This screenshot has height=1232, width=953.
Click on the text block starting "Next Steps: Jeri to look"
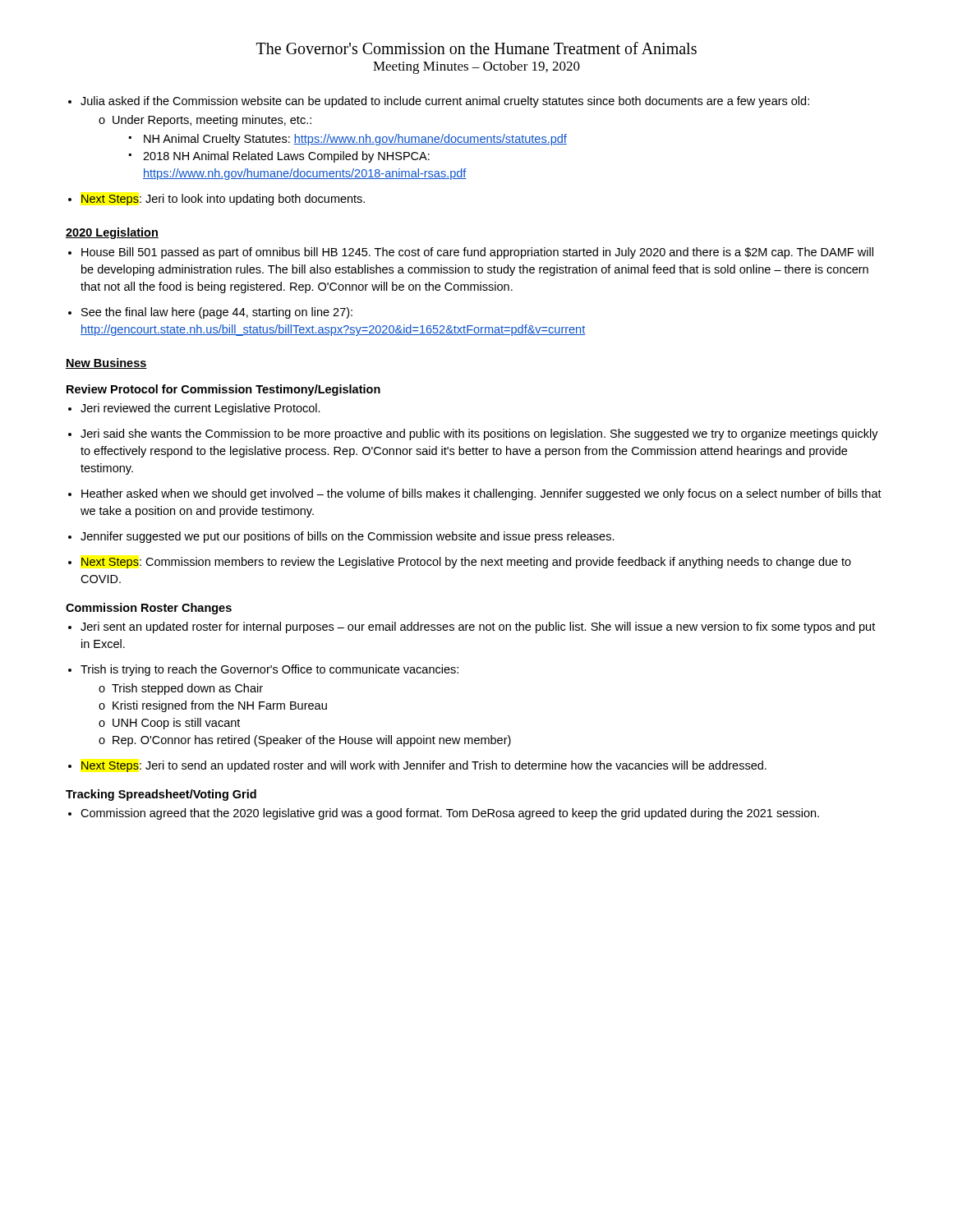[223, 200]
